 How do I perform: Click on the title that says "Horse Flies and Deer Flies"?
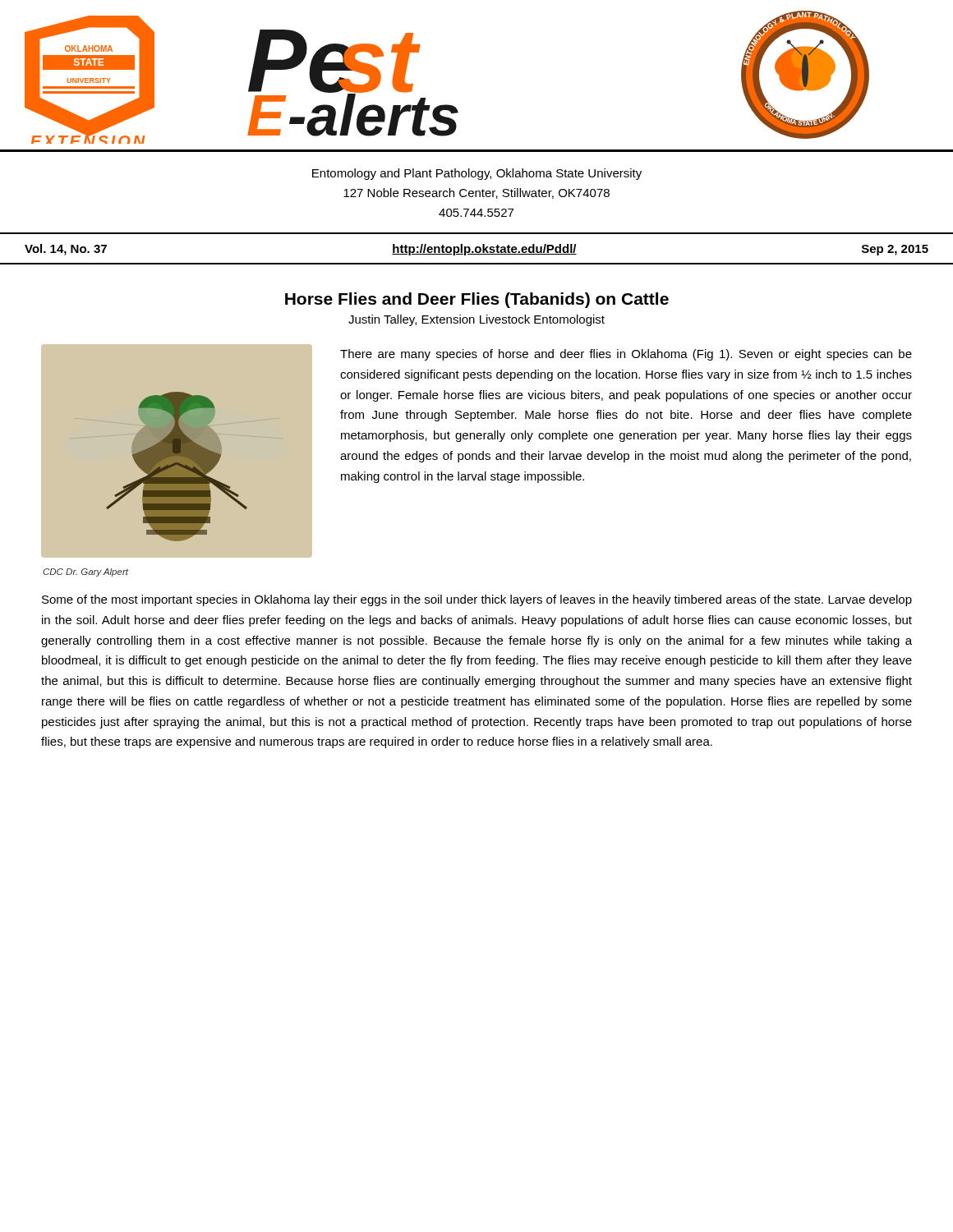pyautogui.click(x=476, y=299)
